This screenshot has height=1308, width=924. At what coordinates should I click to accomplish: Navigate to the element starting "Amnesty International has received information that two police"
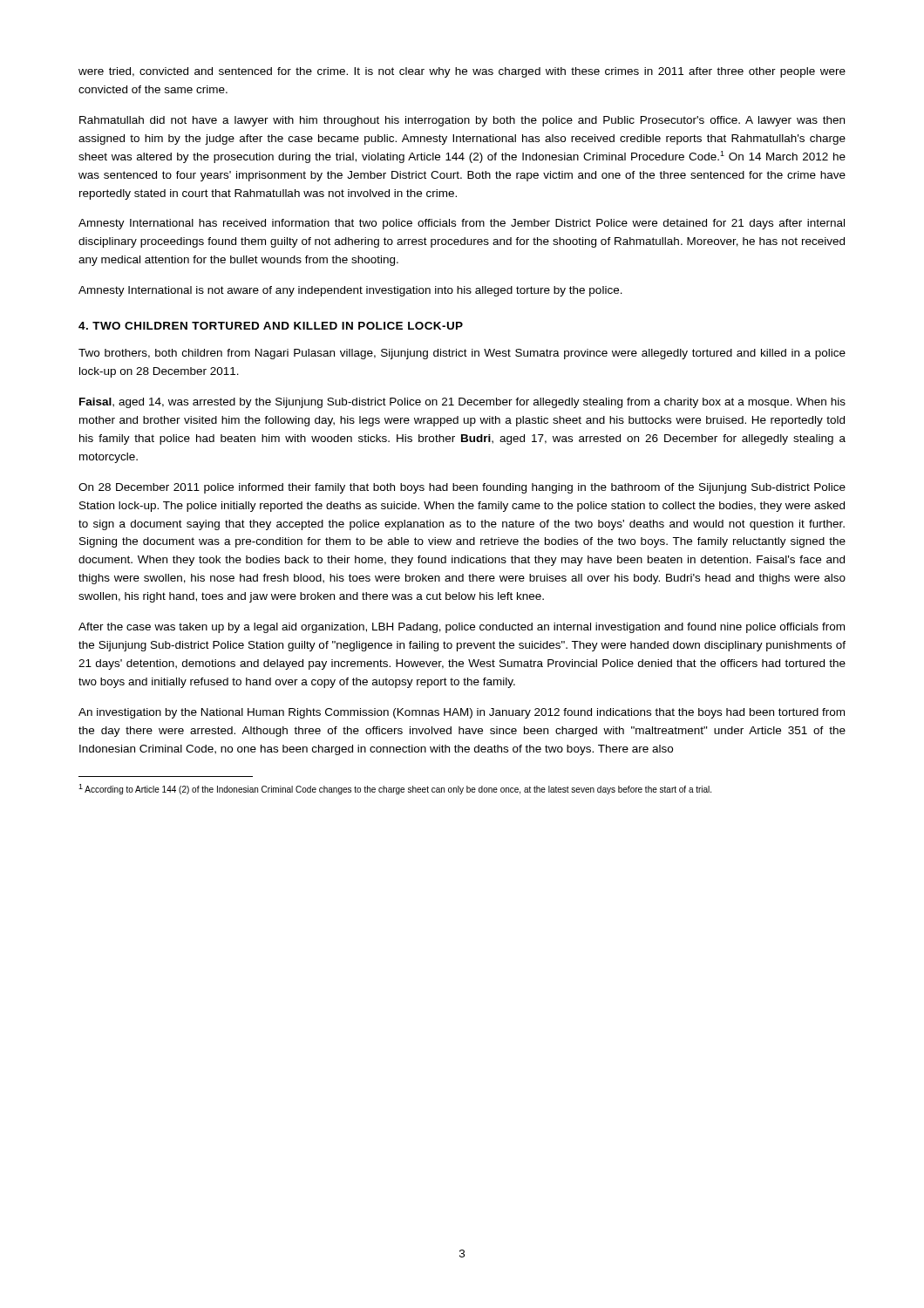click(462, 241)
